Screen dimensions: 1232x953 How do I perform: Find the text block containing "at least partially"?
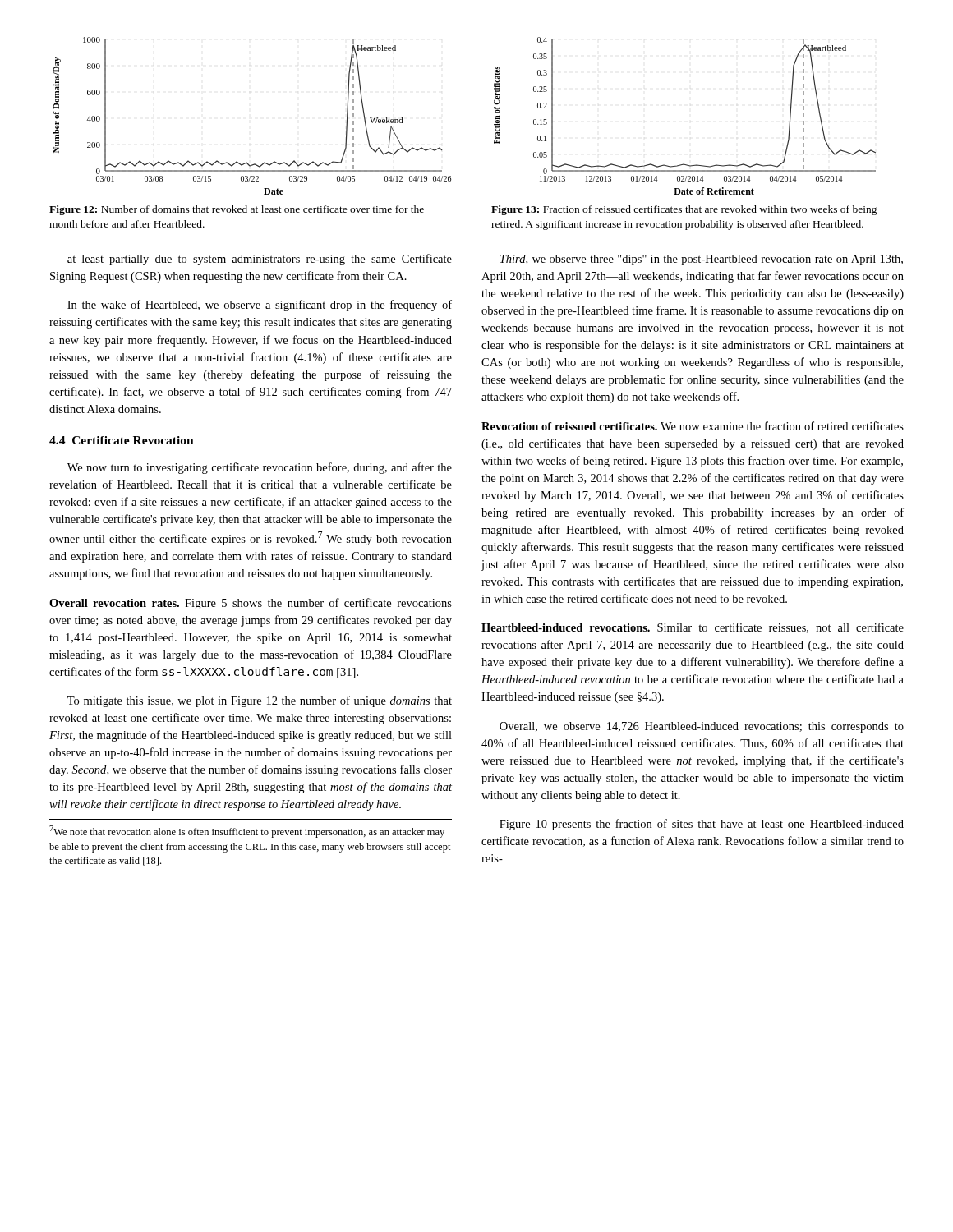click(x=251, y=267)
